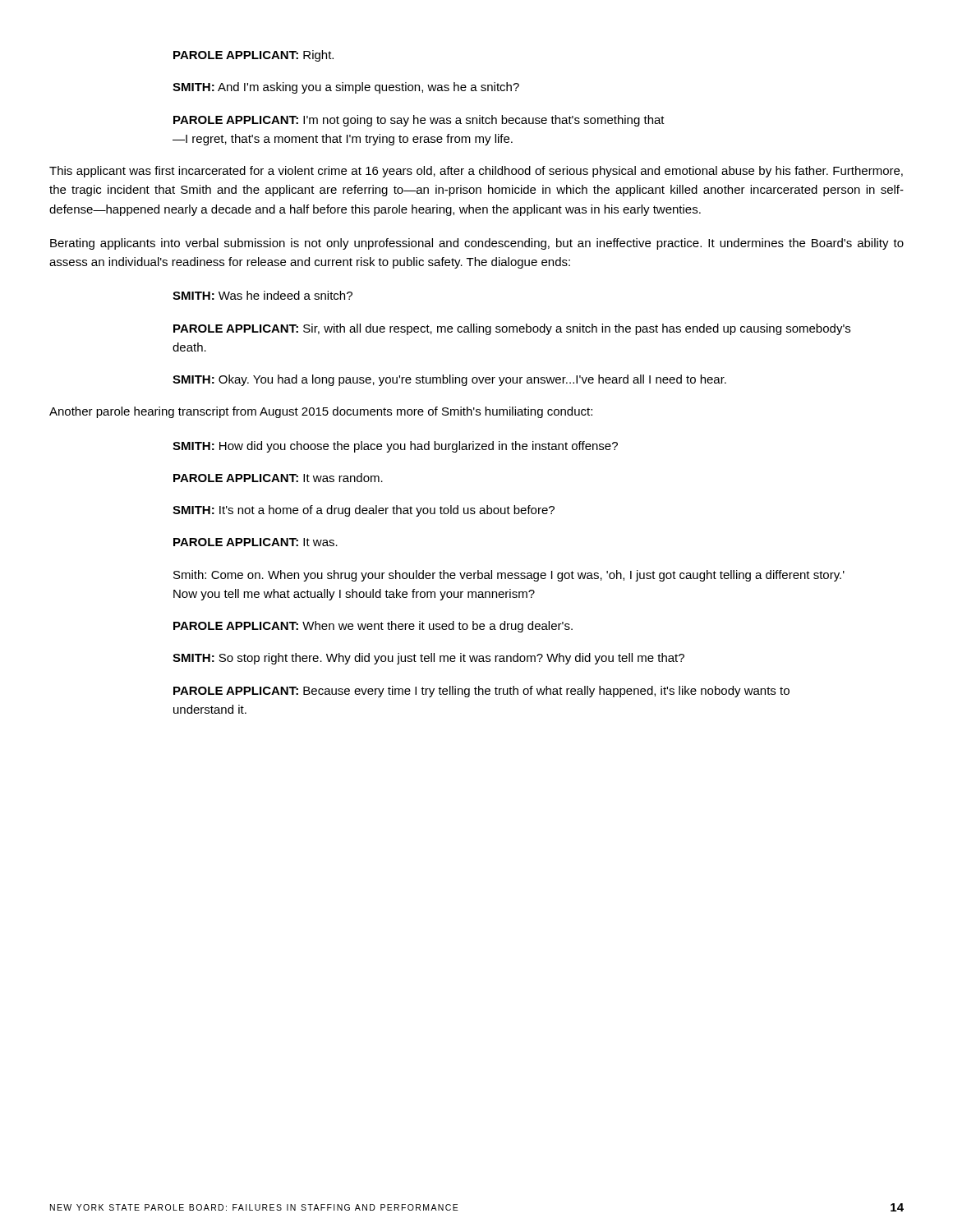The height and width of the screenshot is (1232, 953).
Task: Find the block on this page that starts "SMITH: How did you"
Action: coord(395,445)
